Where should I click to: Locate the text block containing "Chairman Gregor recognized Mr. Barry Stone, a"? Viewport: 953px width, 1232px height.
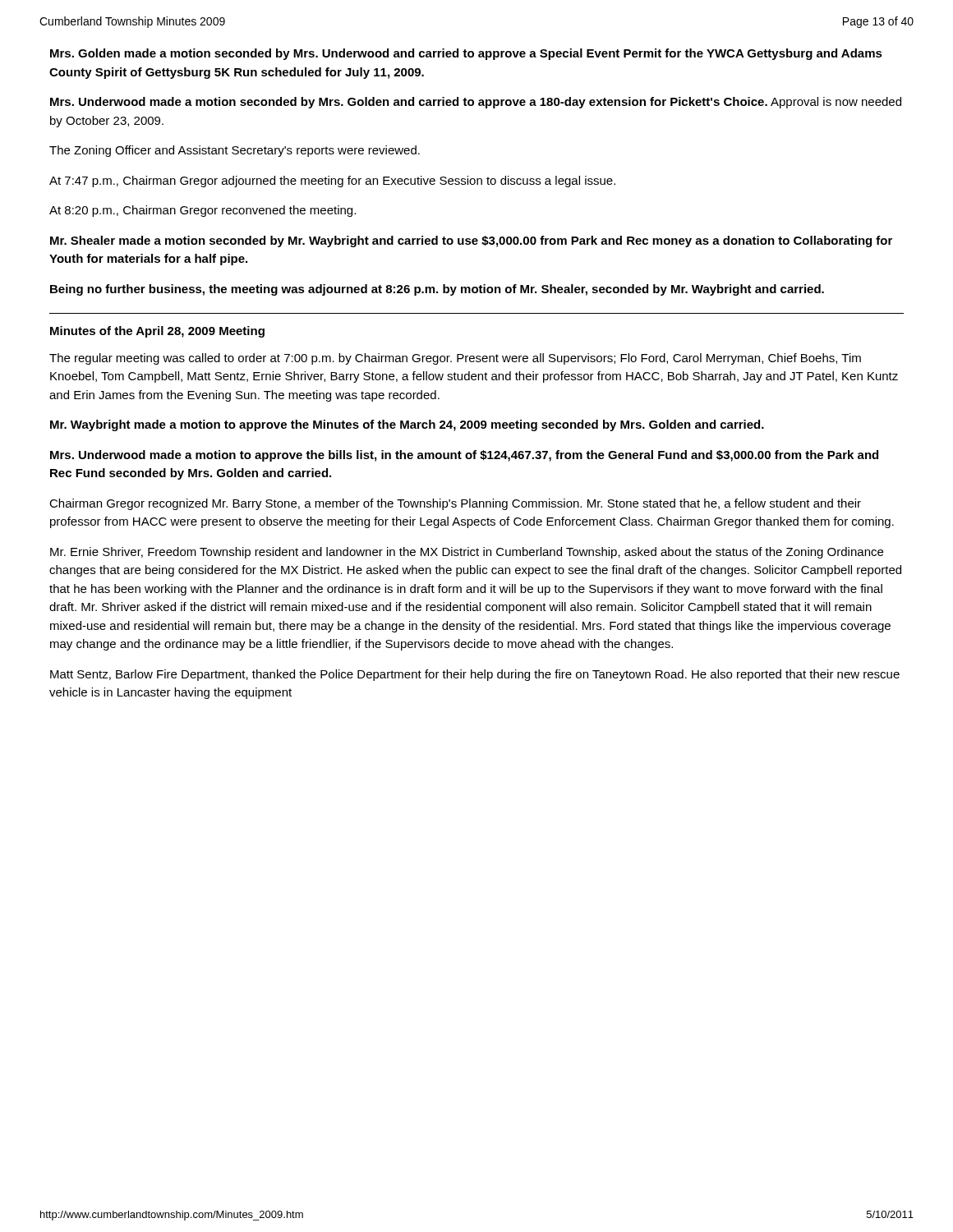(472, 512)
